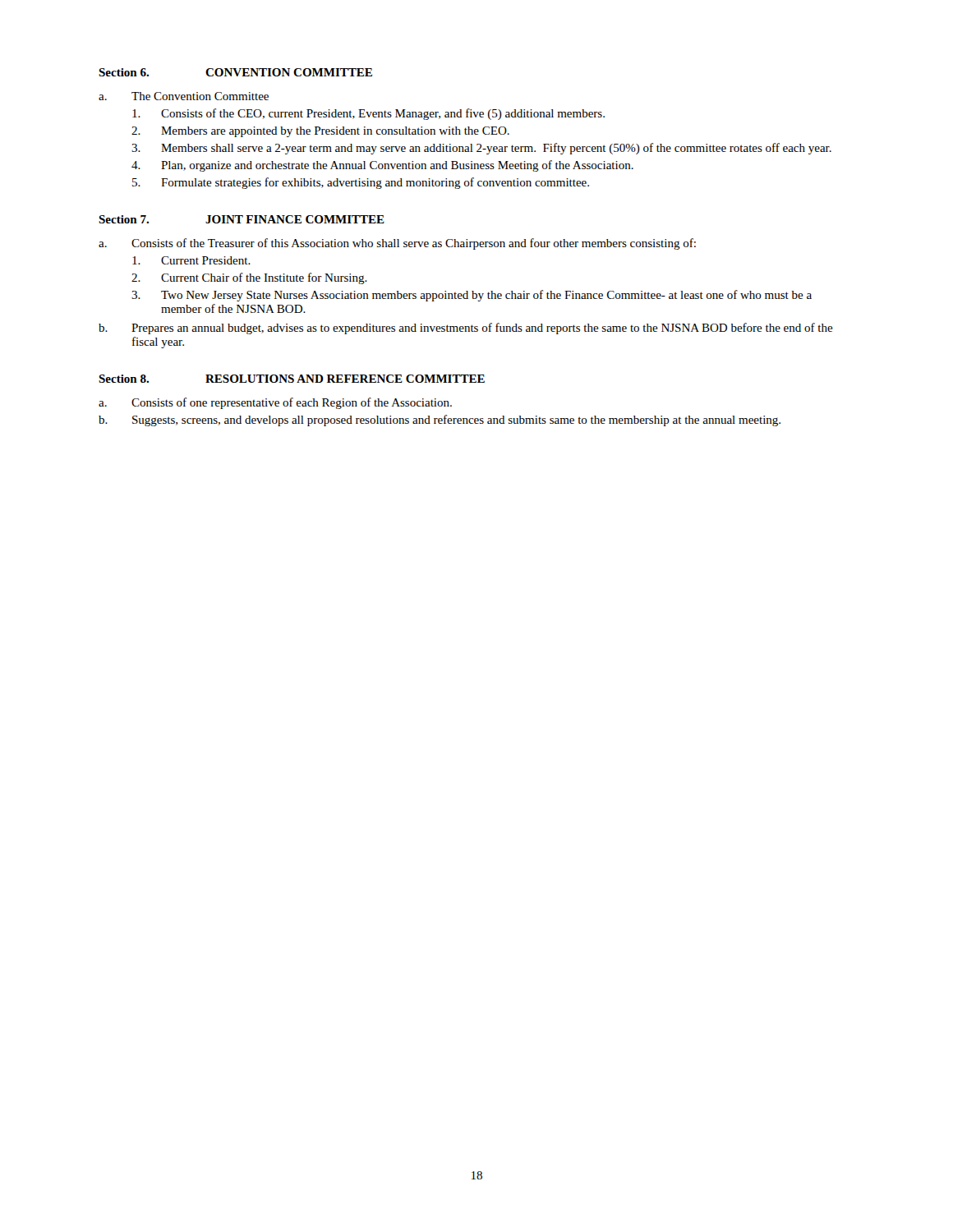The width and height of the screenshot is (953, 1232).
Task: Navigate to the element starting "2. Current Chair"
Action: point(249,278)
